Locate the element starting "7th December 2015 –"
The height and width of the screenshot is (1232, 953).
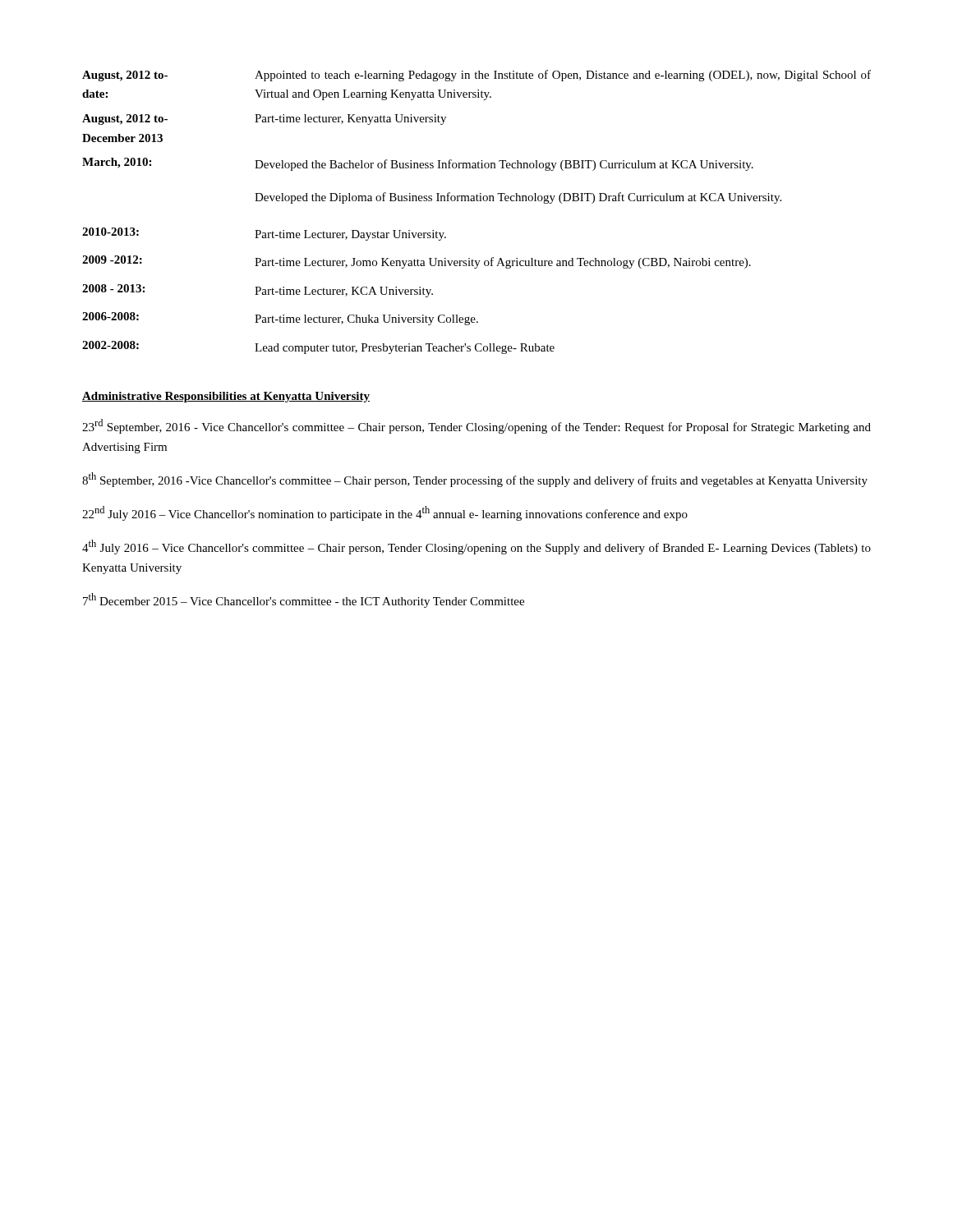[303, 600]
